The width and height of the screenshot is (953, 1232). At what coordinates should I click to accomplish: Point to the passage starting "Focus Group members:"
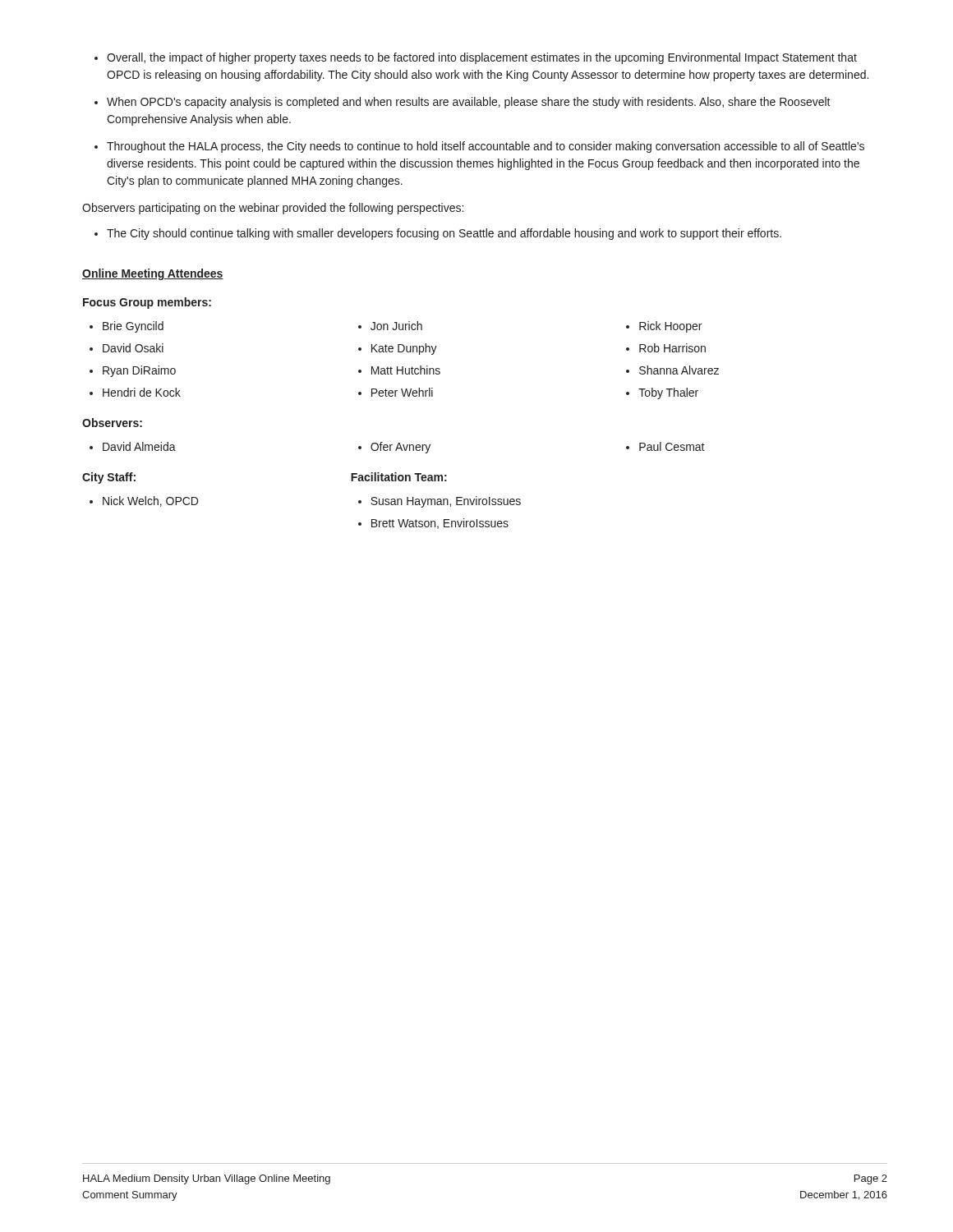[147, 303]
